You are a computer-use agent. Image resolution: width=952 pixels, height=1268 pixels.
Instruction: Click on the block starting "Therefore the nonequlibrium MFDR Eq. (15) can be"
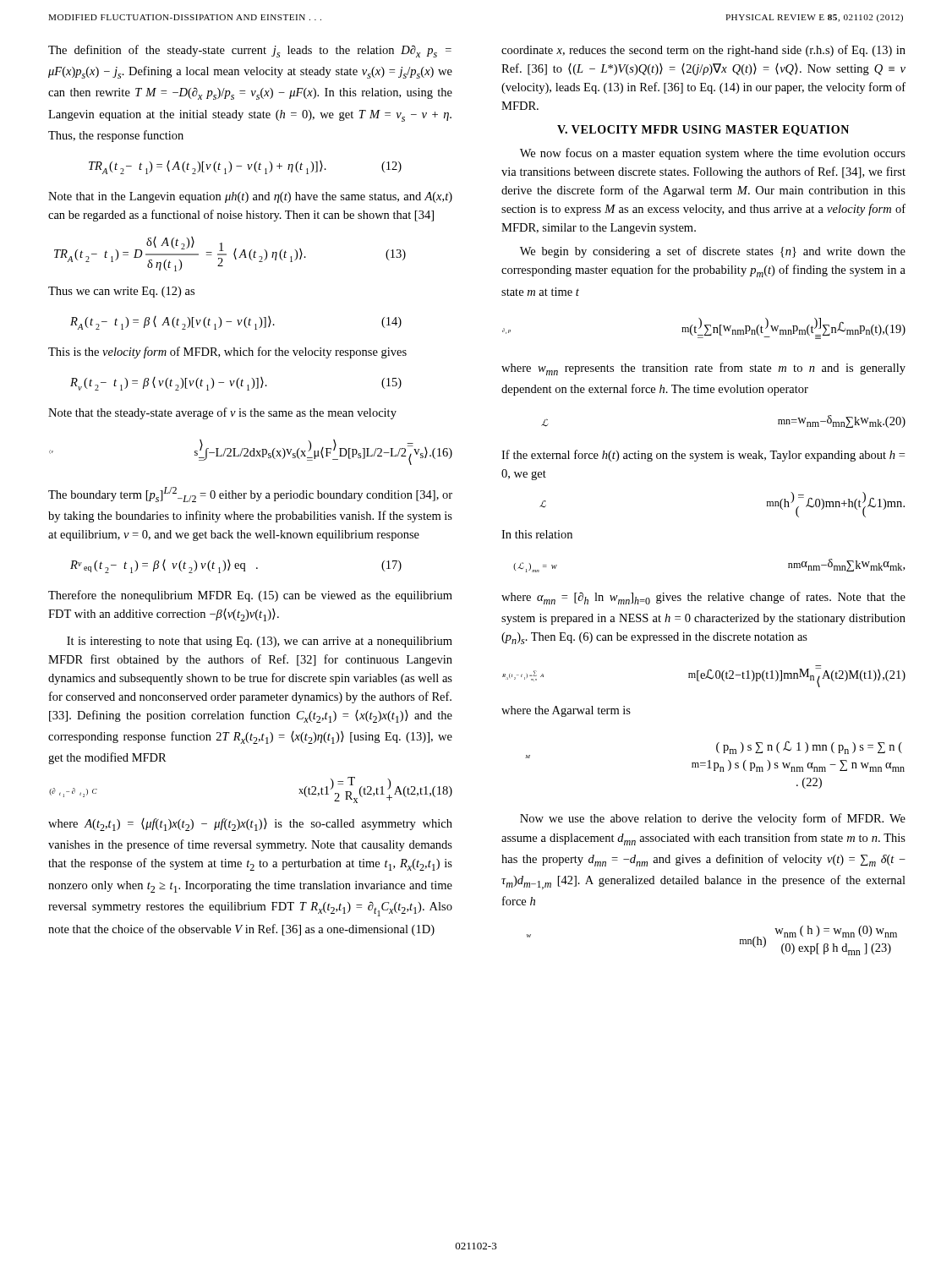click(250, 676)
